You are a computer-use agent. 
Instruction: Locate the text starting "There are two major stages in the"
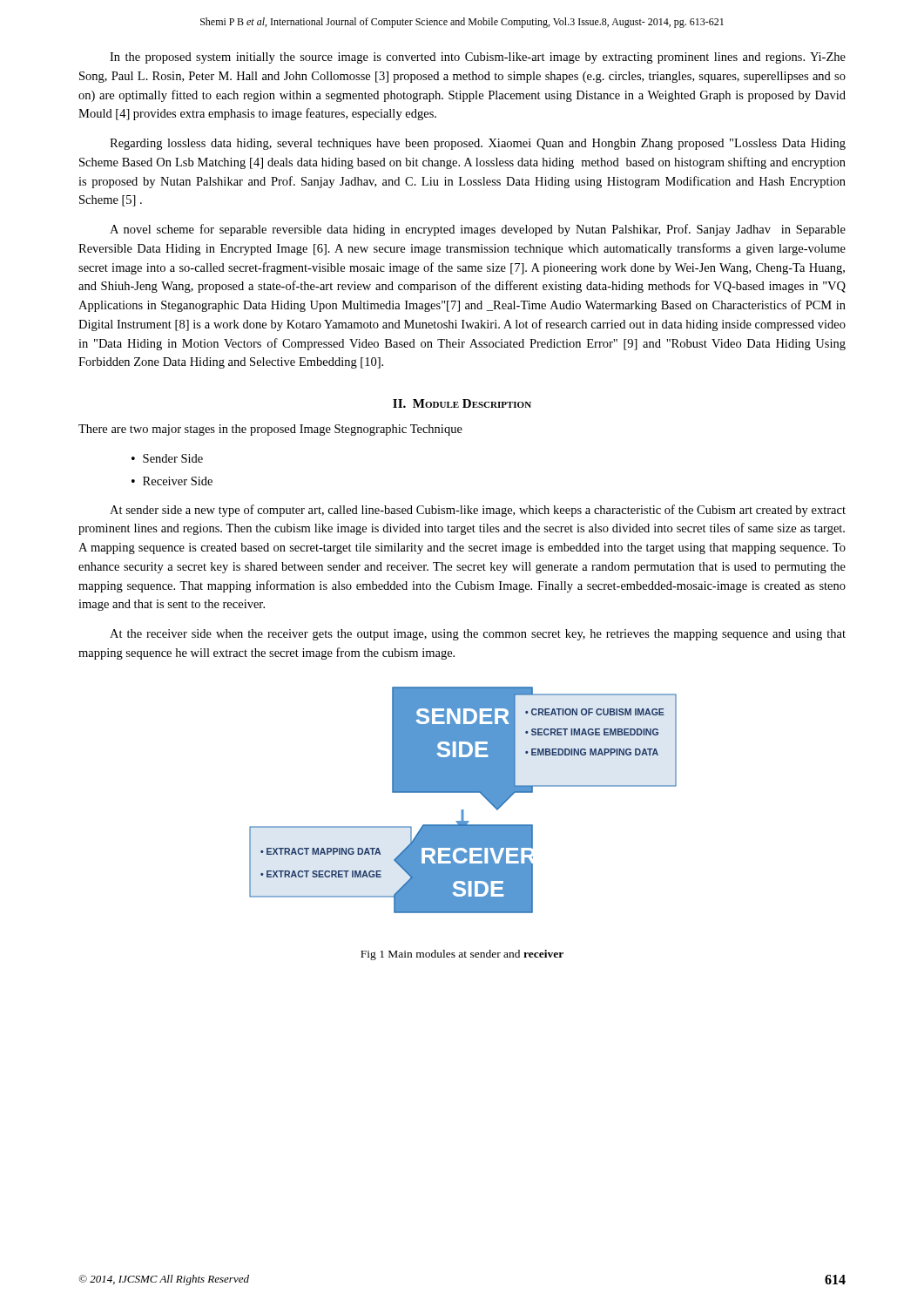[x=270, y=429]
